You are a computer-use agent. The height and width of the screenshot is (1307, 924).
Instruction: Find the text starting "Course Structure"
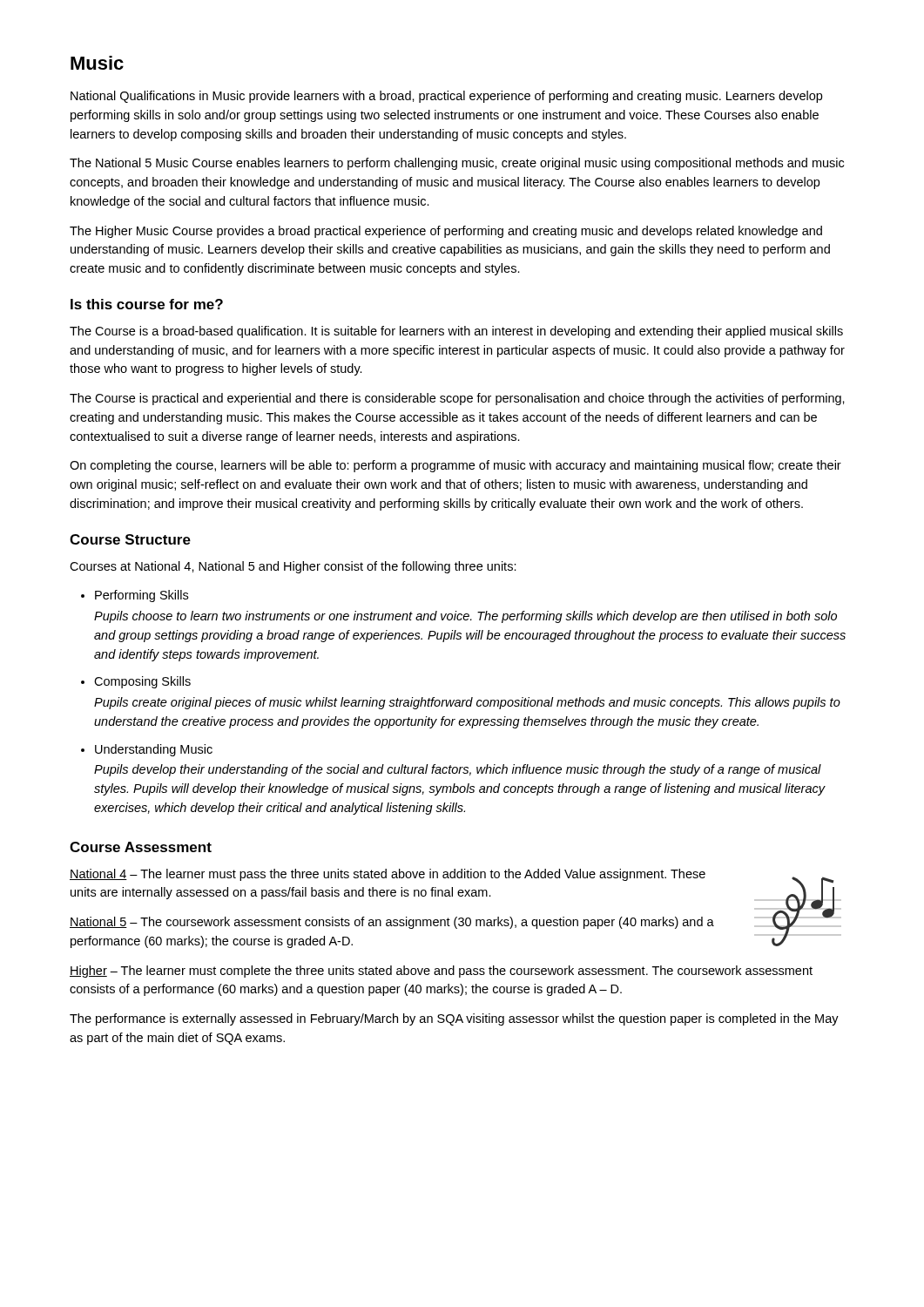pyautogui.click(x=130, y=539)
